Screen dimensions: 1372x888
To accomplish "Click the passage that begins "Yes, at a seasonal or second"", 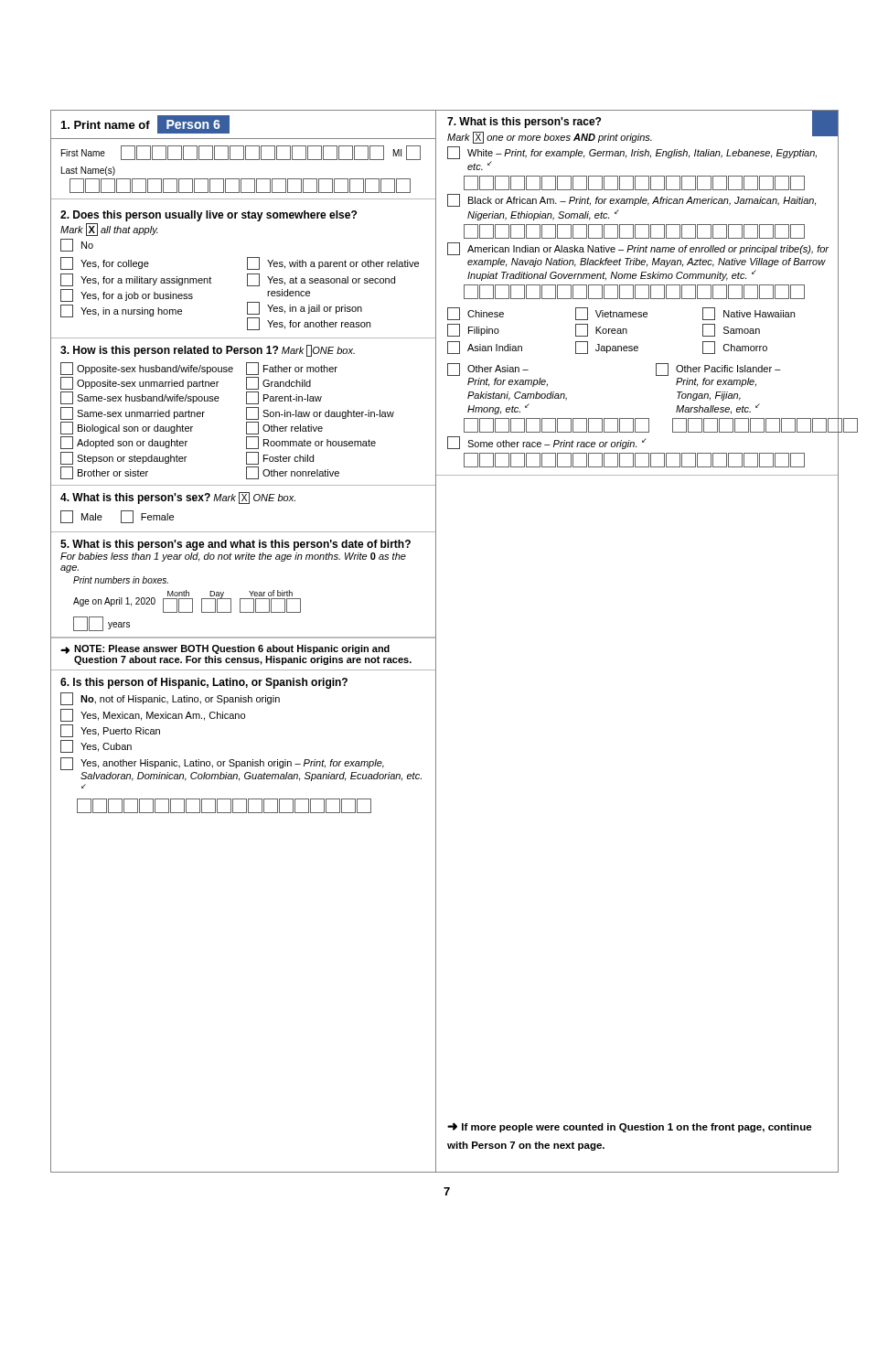I will [x=337, y=286].
